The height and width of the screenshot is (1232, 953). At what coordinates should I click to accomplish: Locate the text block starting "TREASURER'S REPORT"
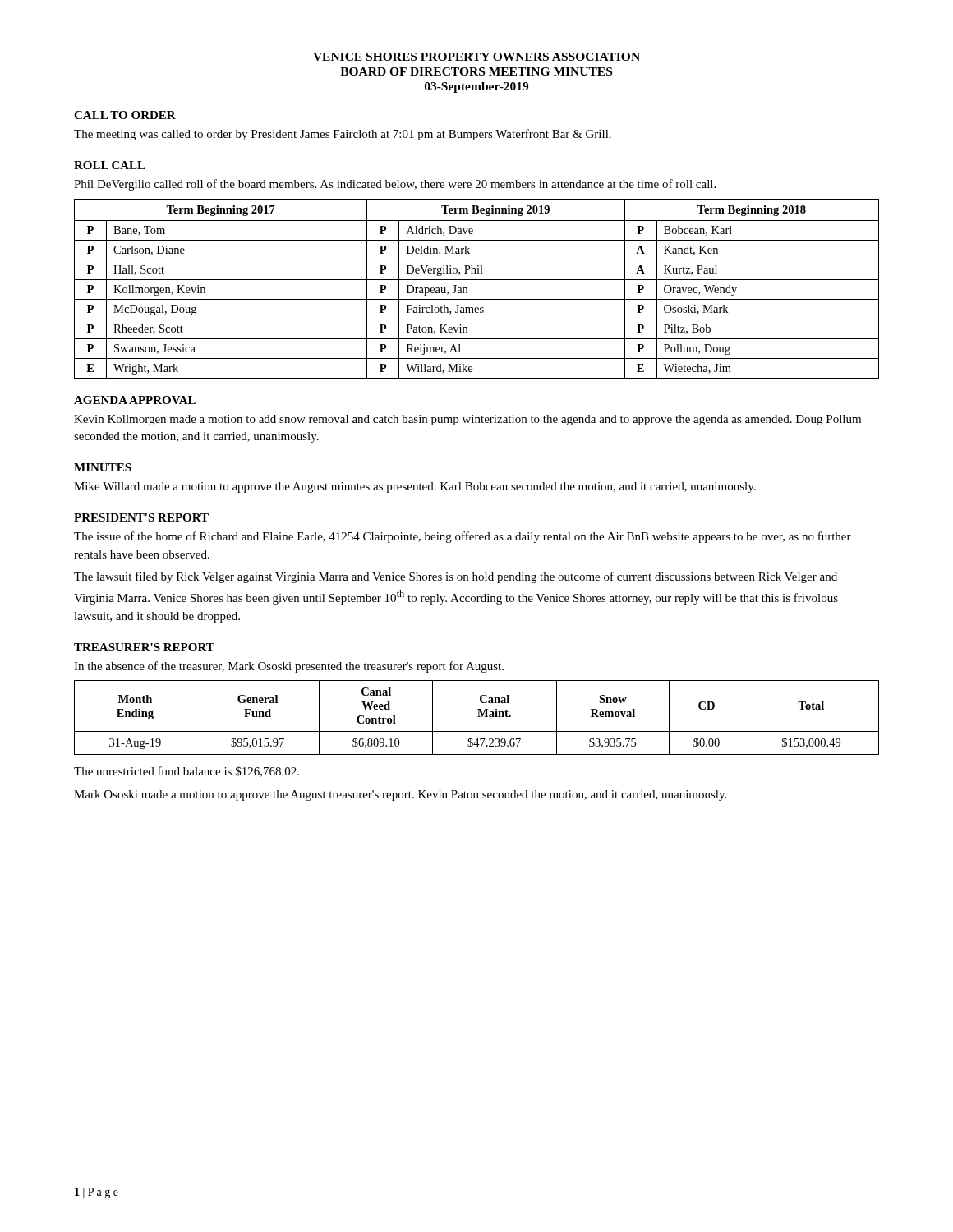[x=144, y=647]
